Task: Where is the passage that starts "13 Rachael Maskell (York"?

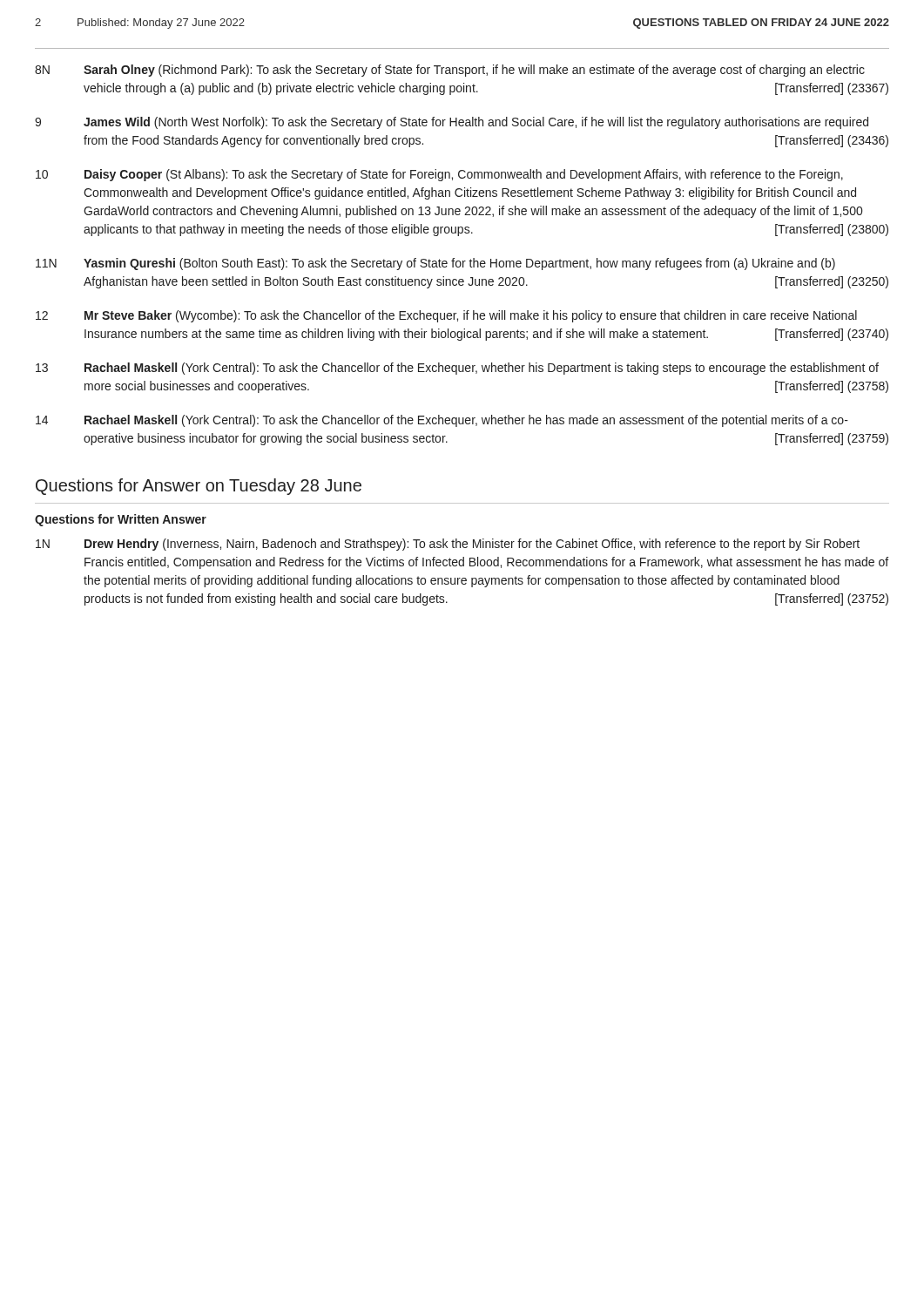Action: point(462,377)
